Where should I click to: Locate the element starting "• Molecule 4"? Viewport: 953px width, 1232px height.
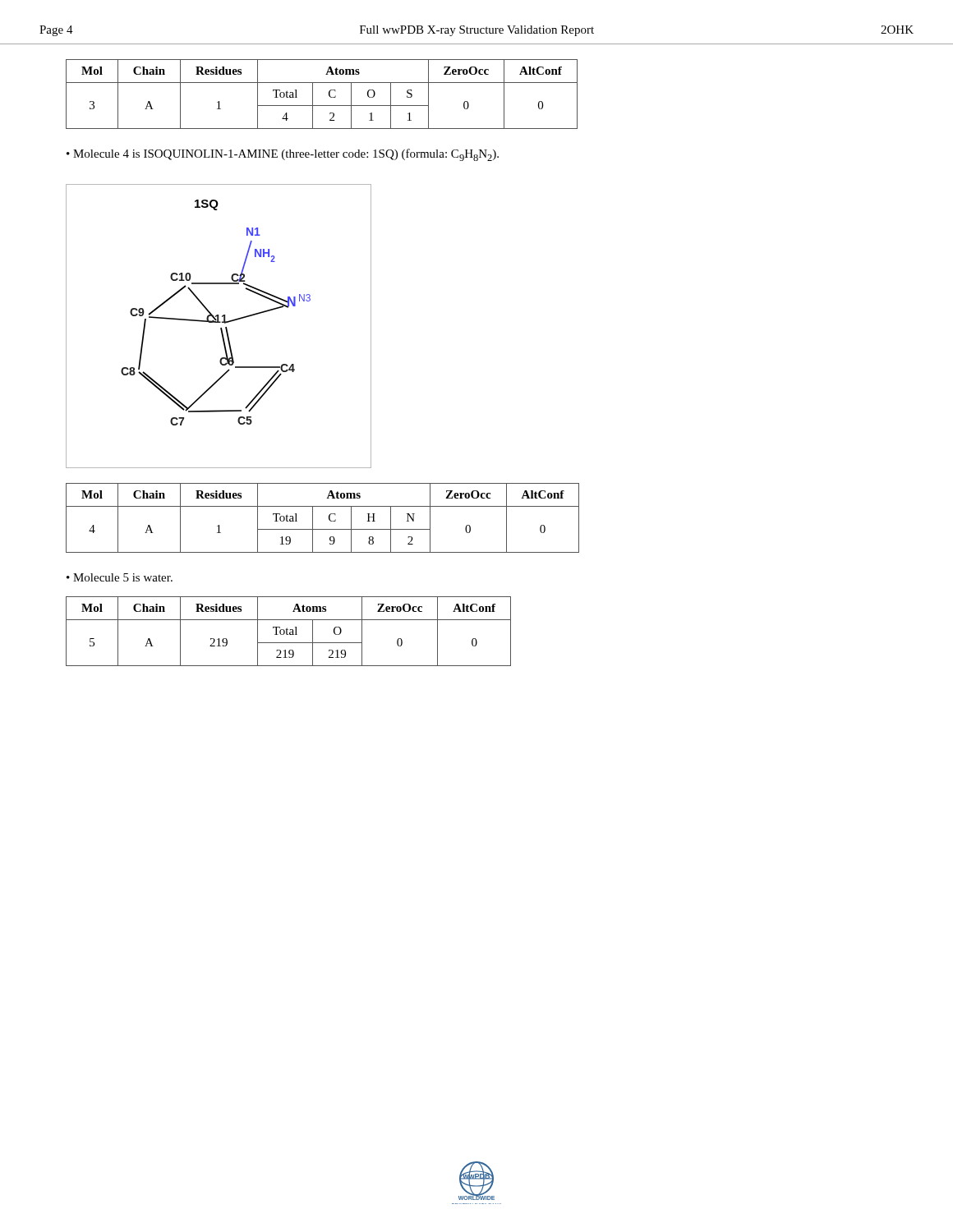pos(283,155)
